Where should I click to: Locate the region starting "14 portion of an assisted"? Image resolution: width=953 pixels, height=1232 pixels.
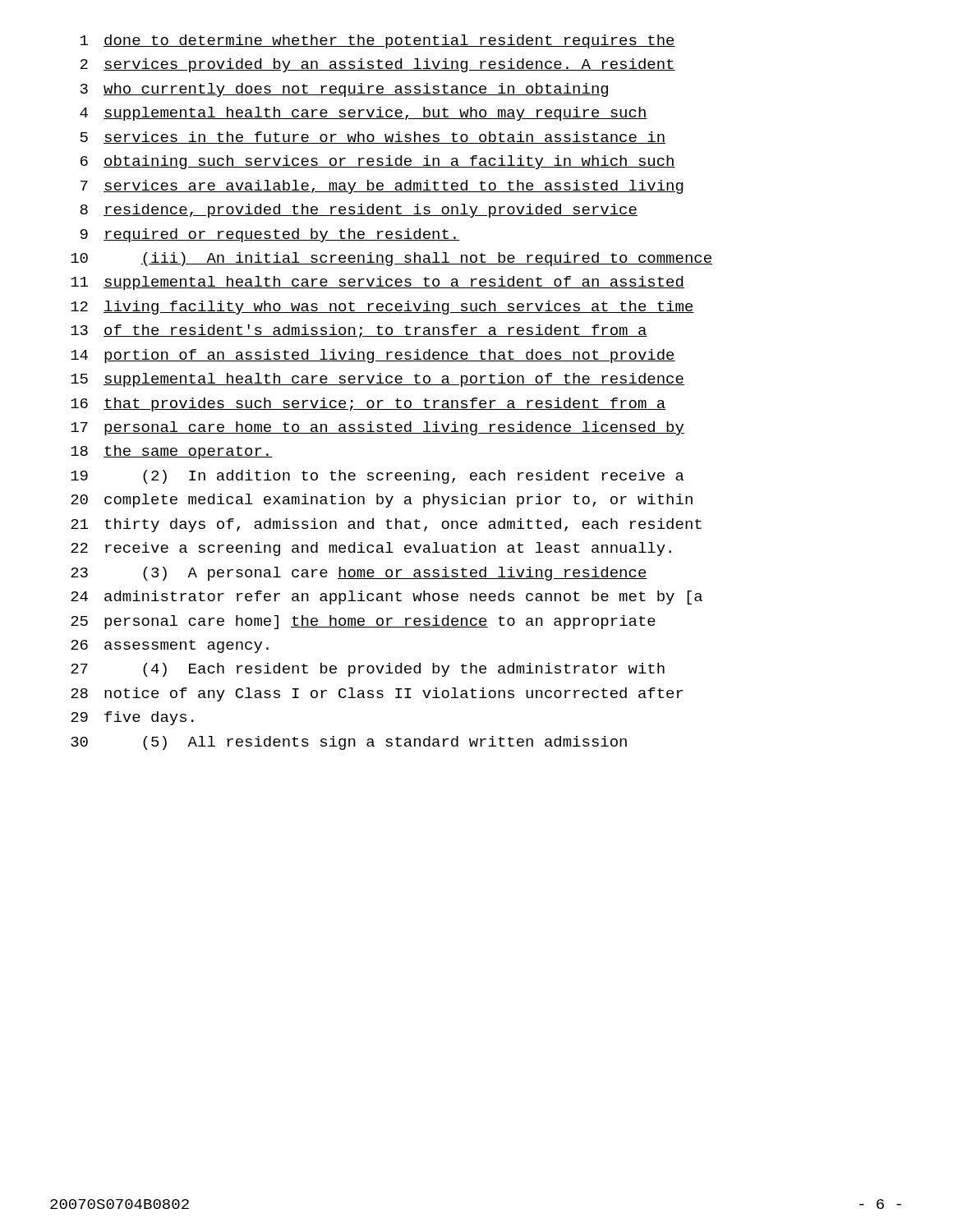(476, 356)
